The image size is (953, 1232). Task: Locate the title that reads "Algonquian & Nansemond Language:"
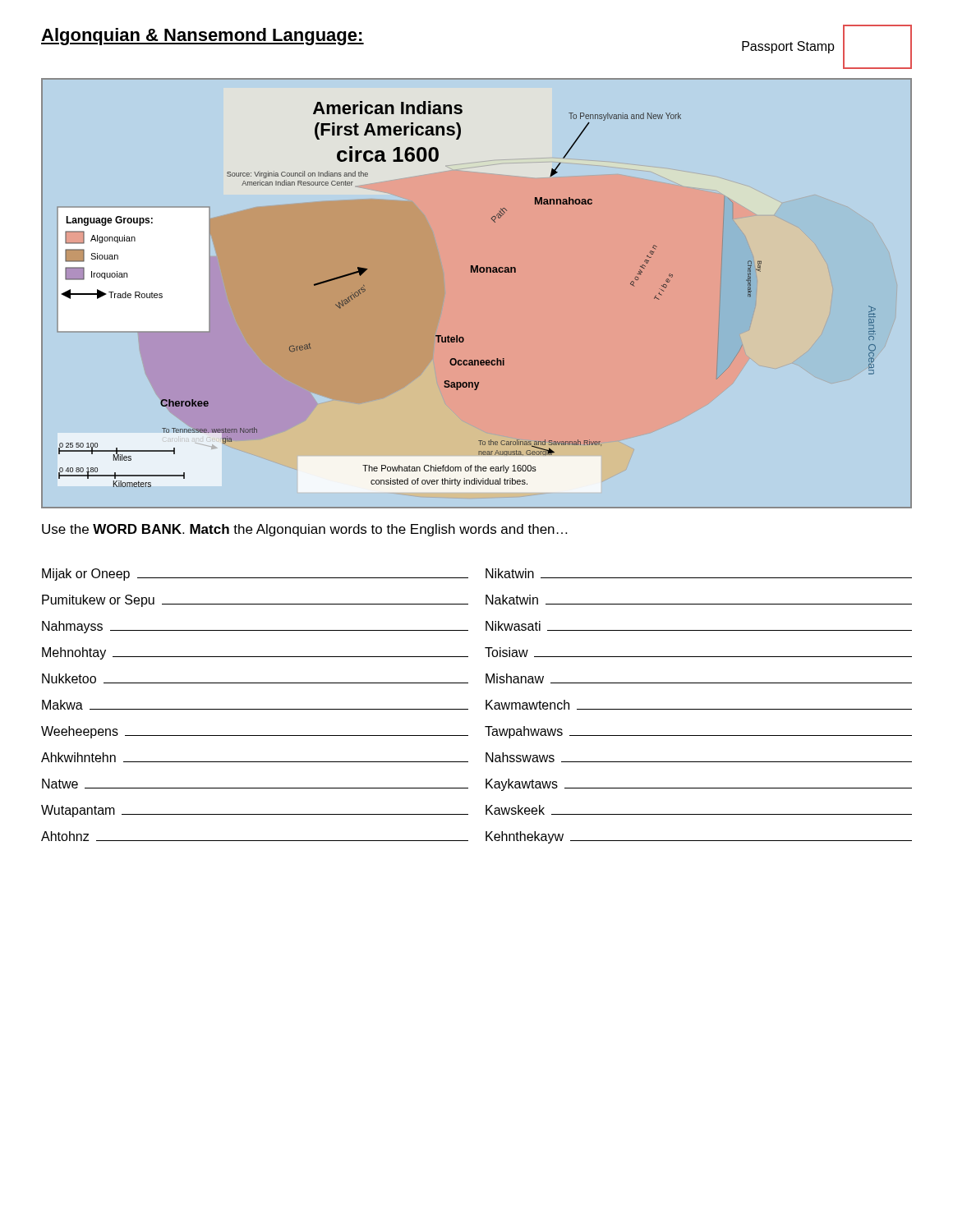coord(202,35)
